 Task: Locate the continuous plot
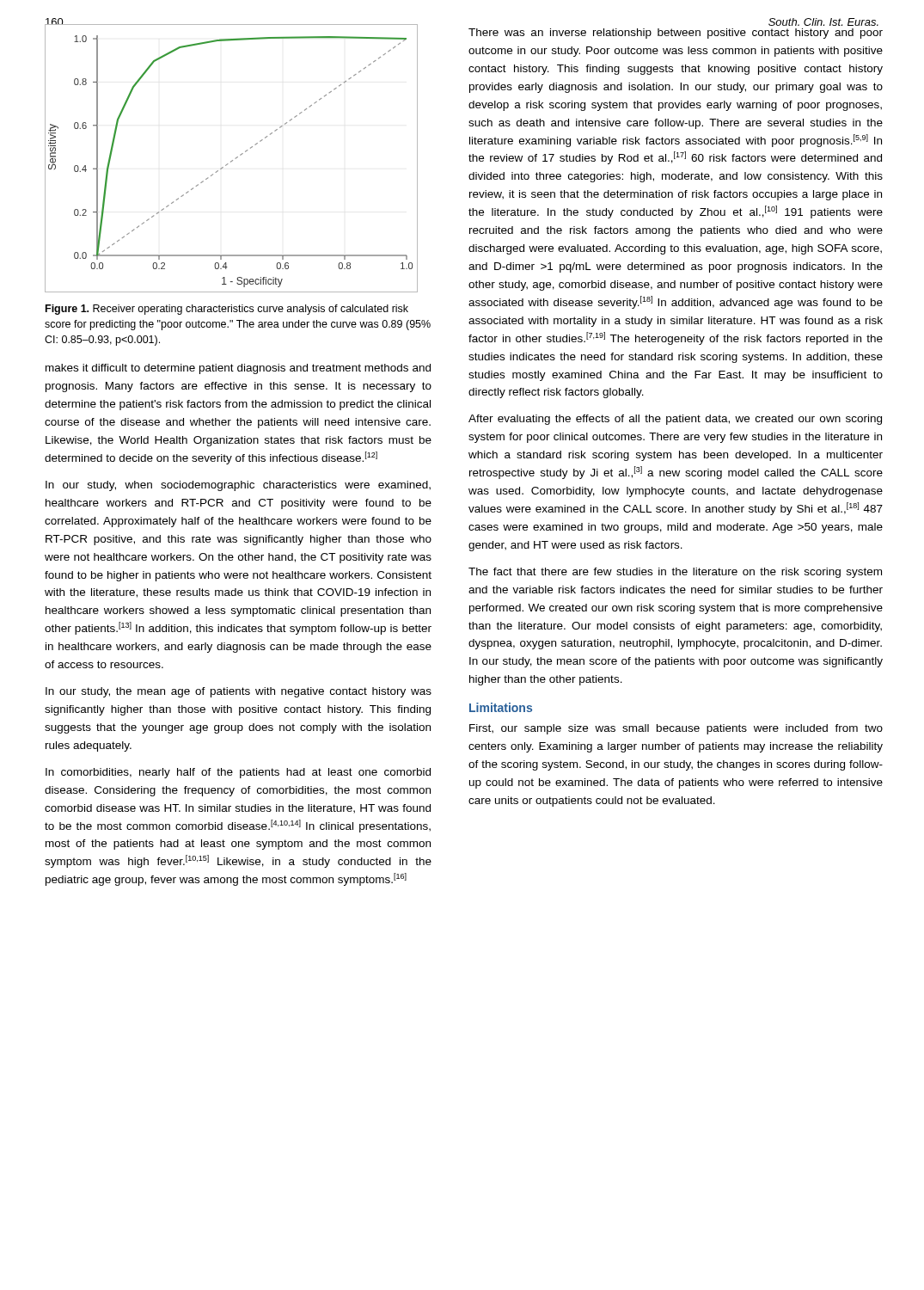[x=238, y=158]
